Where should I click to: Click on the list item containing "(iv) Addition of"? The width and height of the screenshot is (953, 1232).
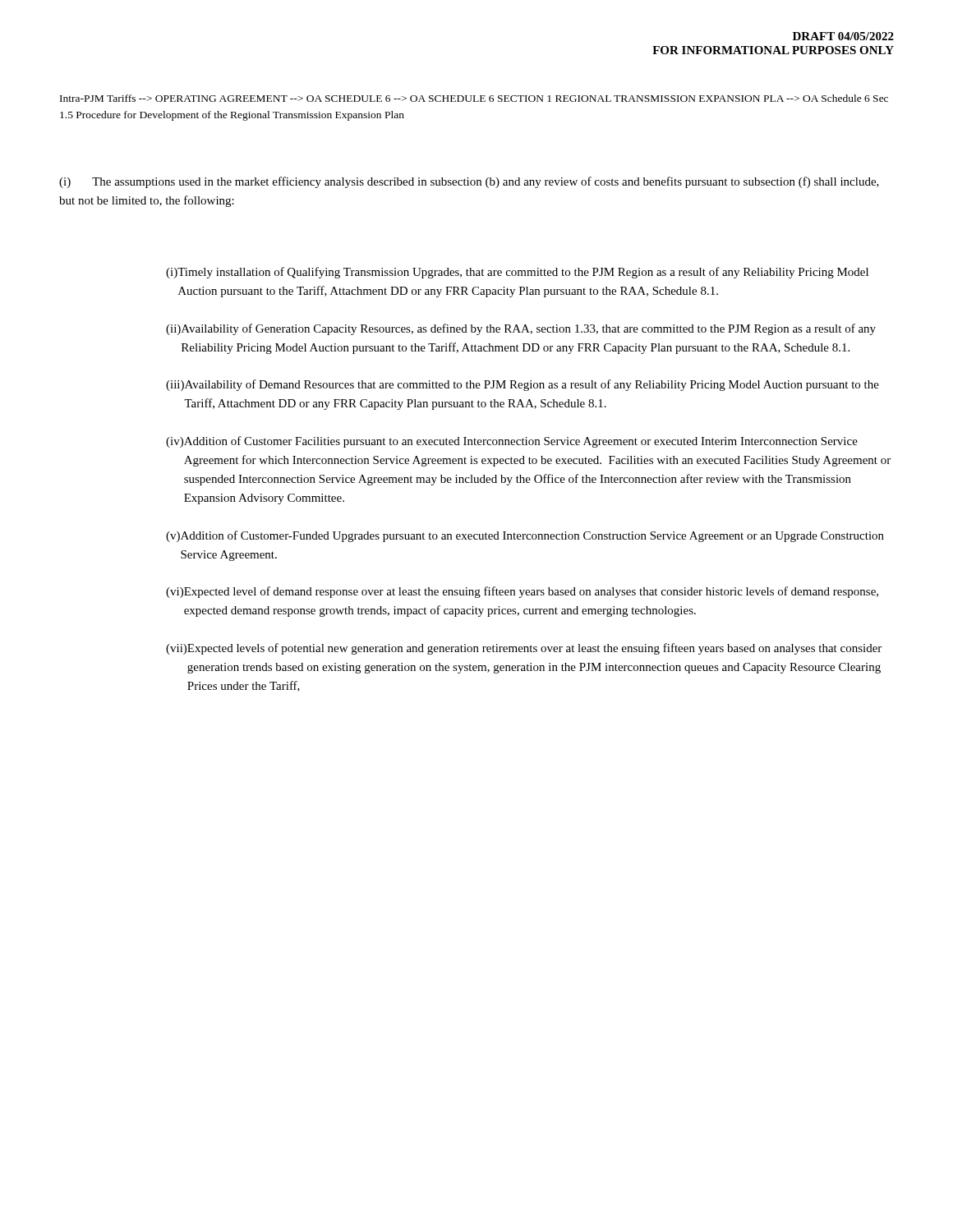click(476, 470)
